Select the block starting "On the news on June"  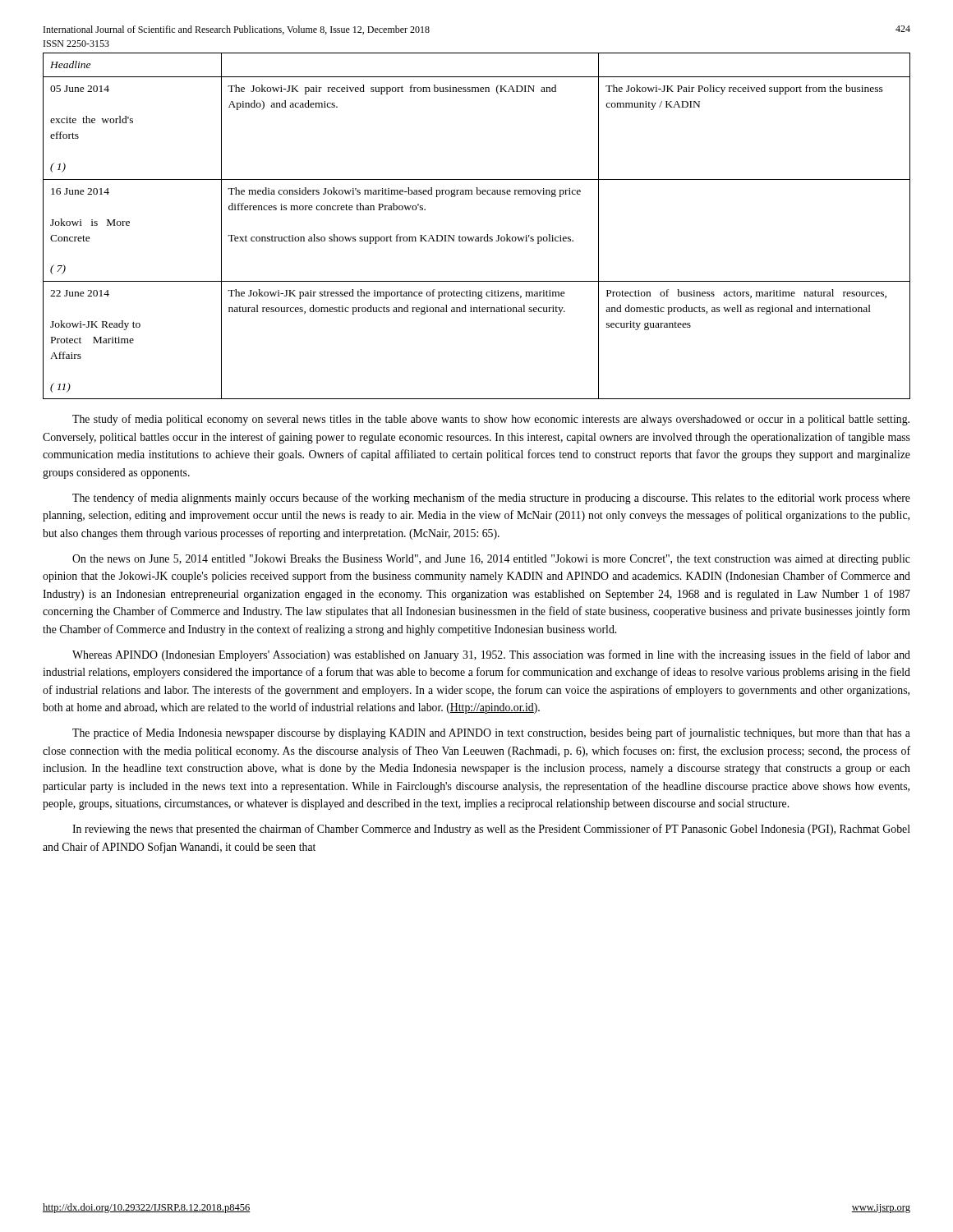[476, 594]
